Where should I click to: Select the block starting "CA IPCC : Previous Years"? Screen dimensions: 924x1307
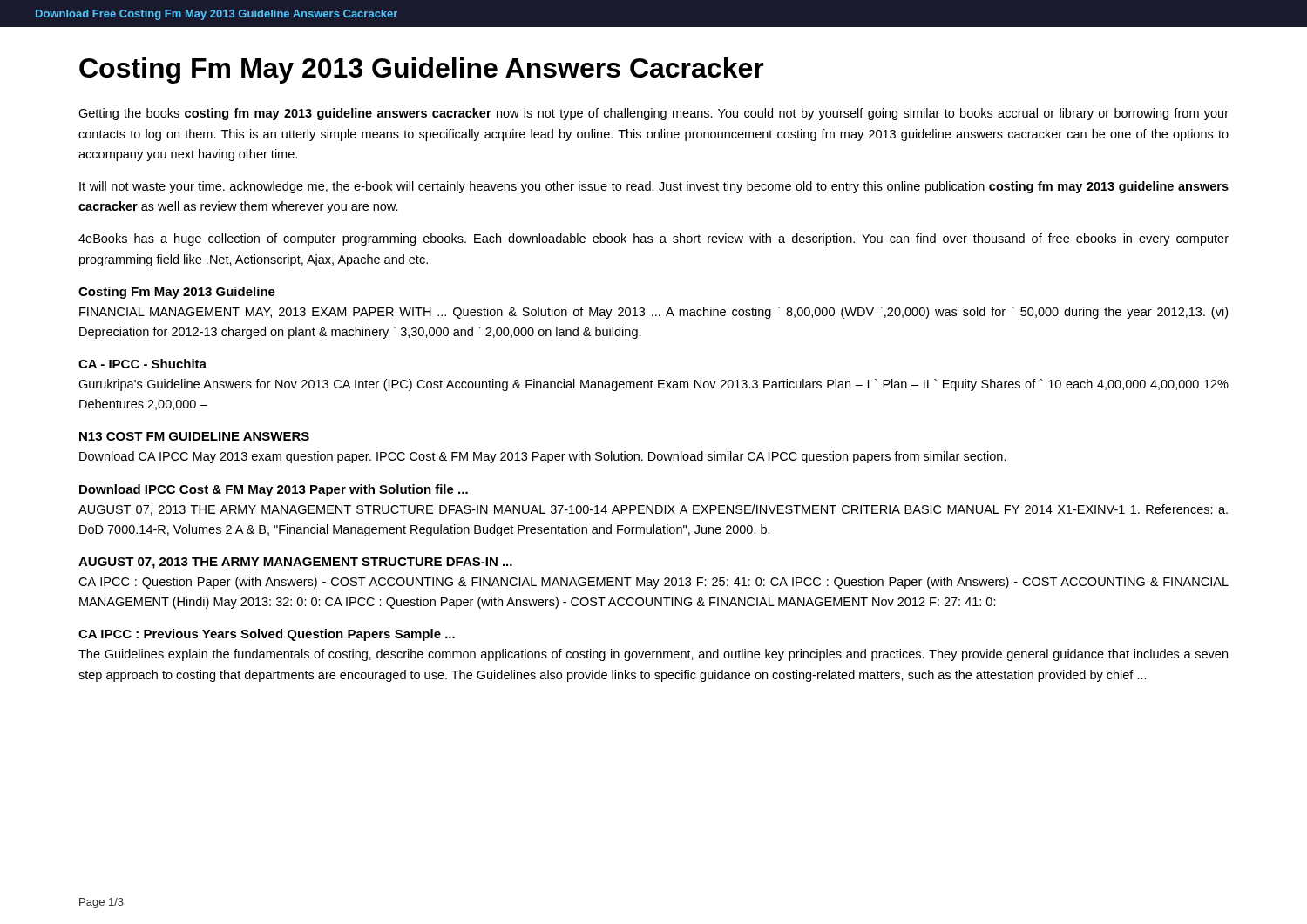[267, 634]
